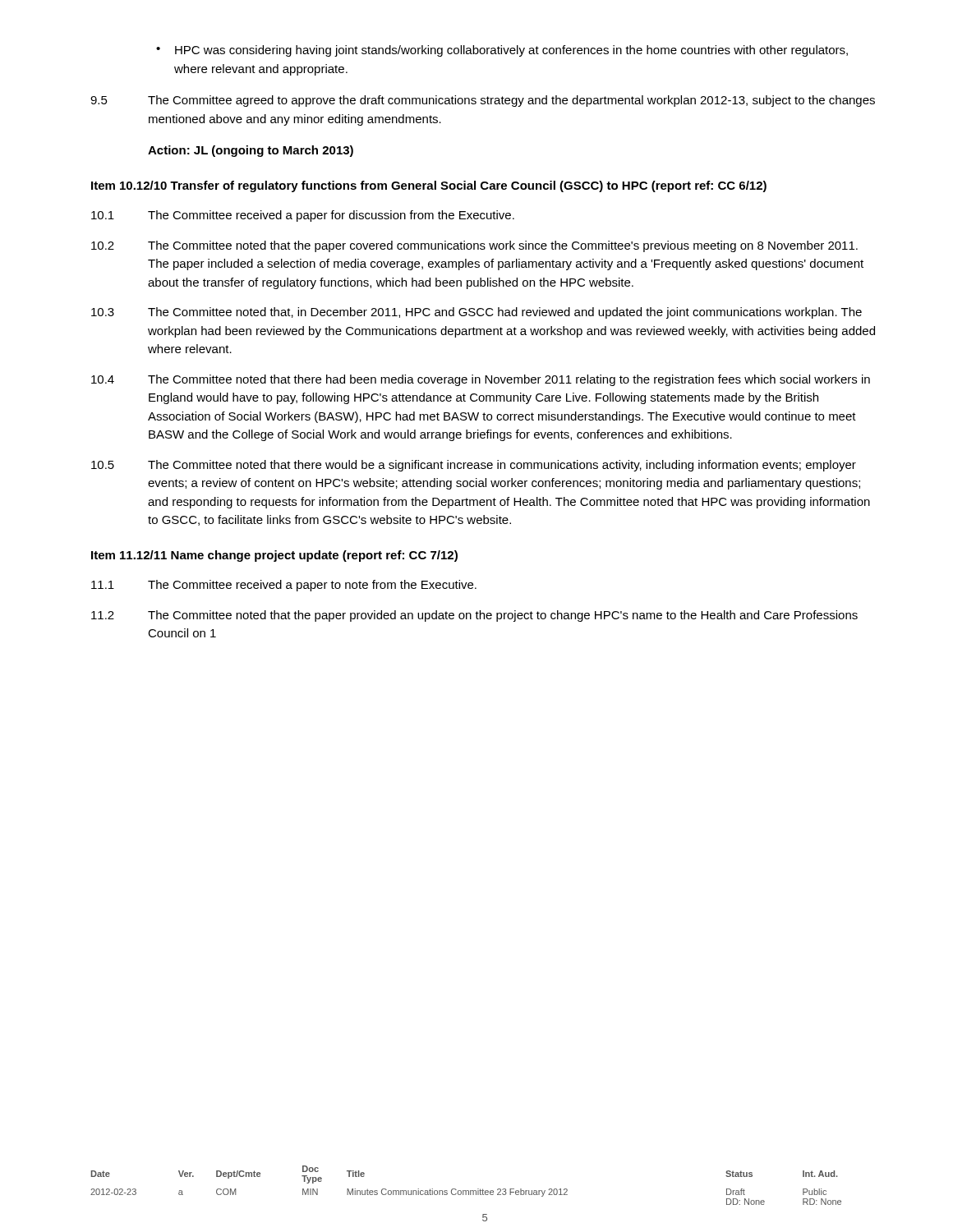Find the text containing "Action: JL (ongoing to March 2013)"
953x1232 pixels.
pos(251,150)
